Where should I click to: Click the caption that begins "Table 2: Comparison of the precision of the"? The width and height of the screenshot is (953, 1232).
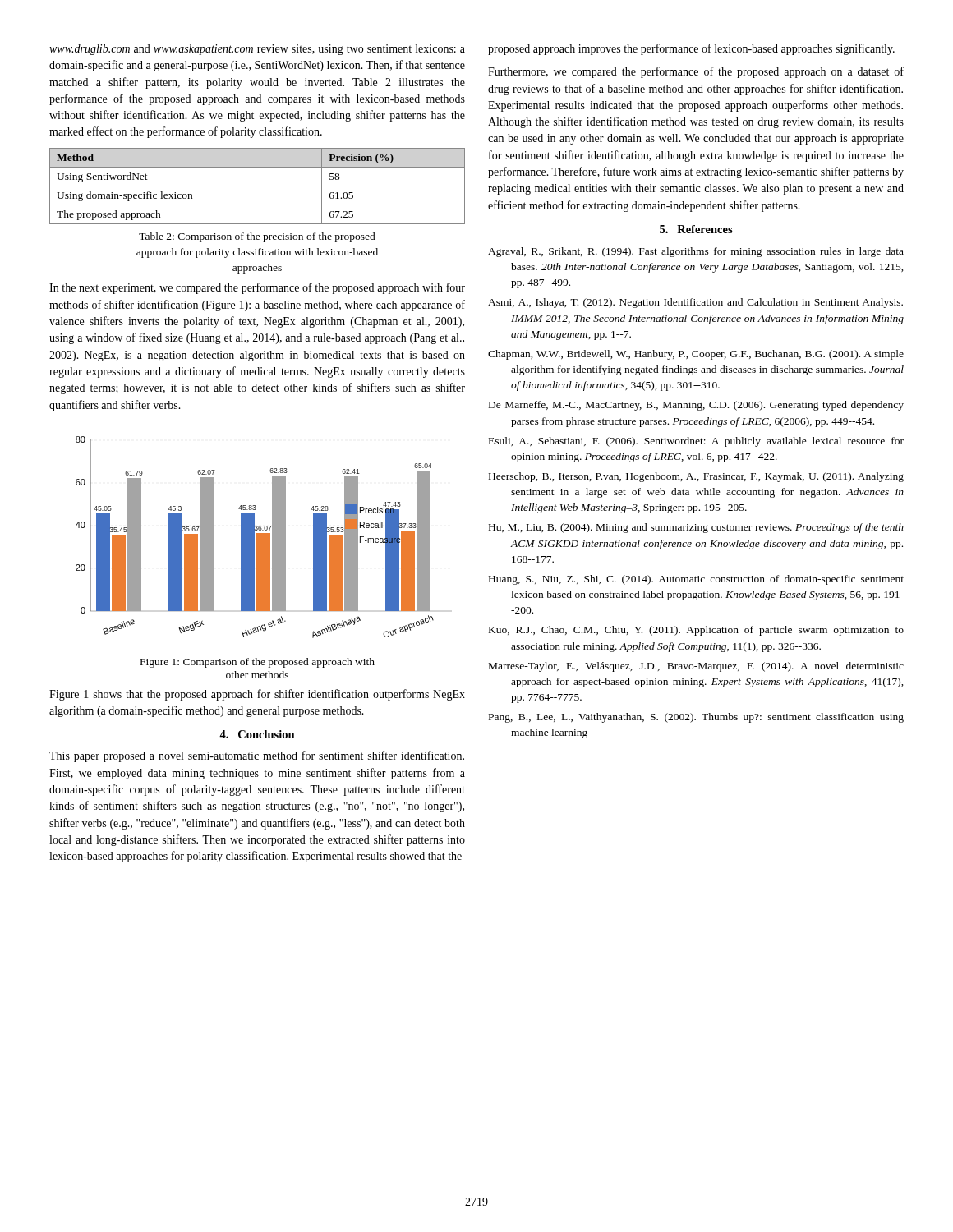coord(257,251)
